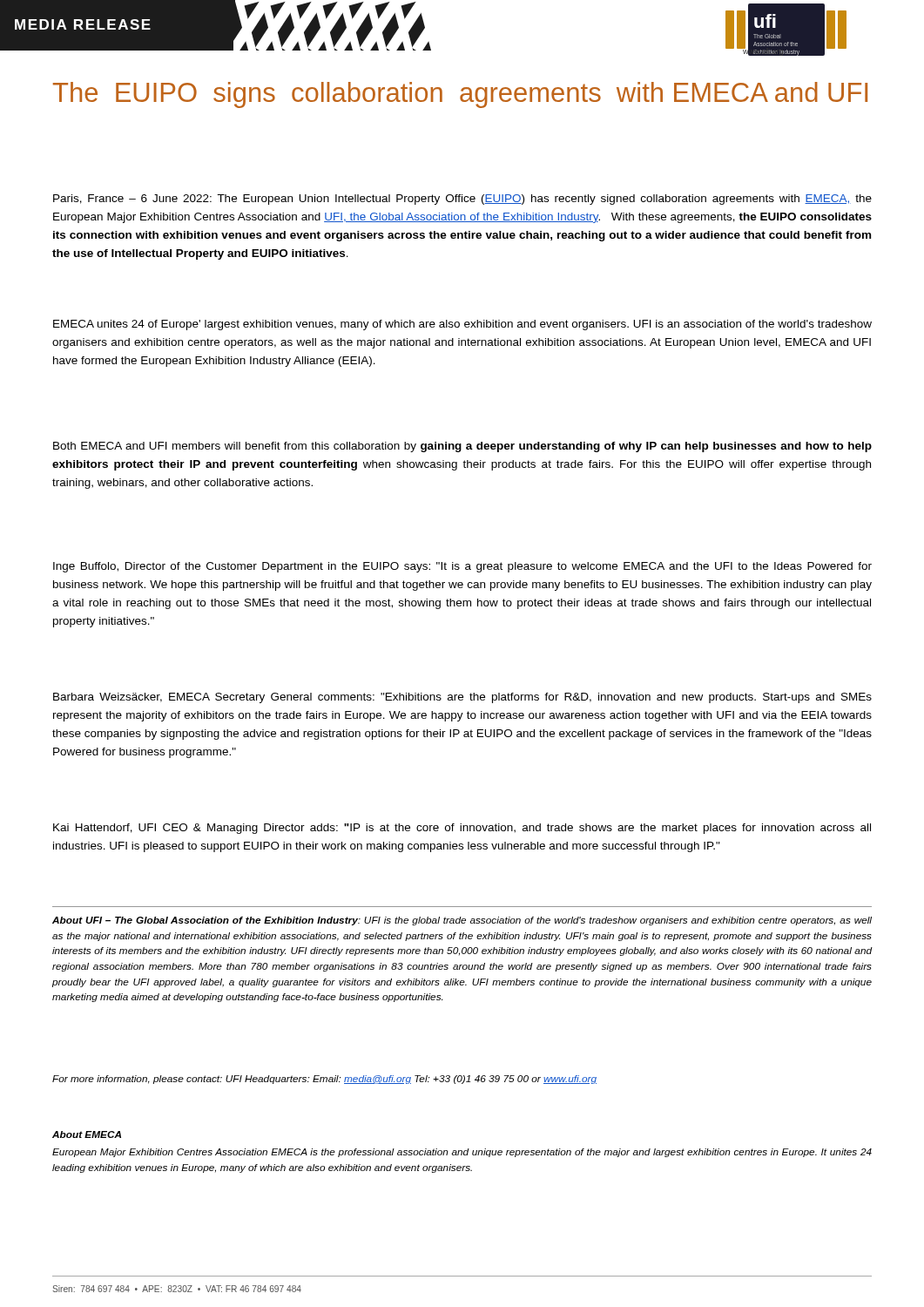This screenshot has width=924, height=1307.
Task: Locate the block of text that opens with "For more information, please contact: UFI Headquarters:"
Action: point(462,1079)
